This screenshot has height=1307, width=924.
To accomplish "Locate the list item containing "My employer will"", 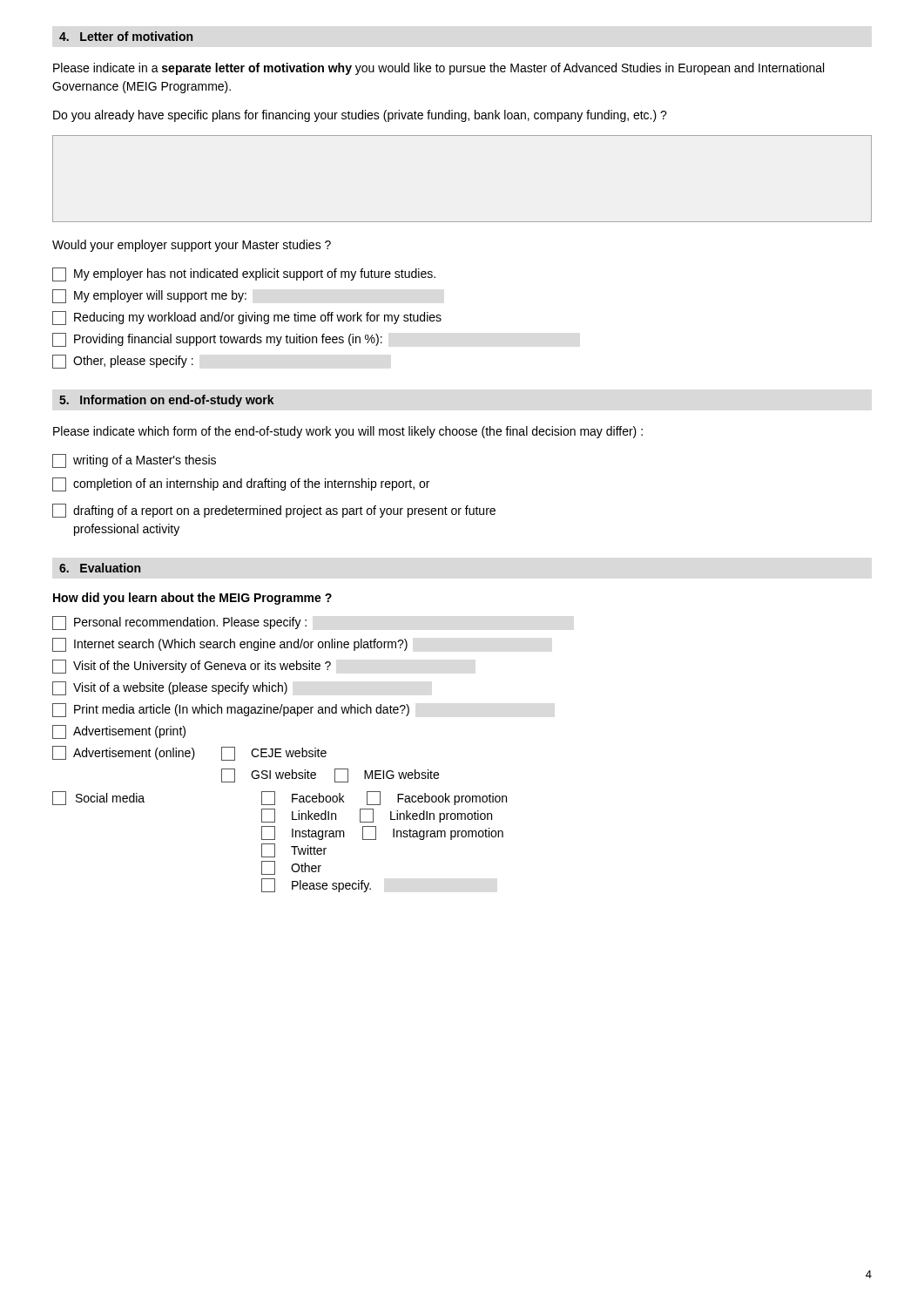I will pyautogui.click(x=248, y=296).
